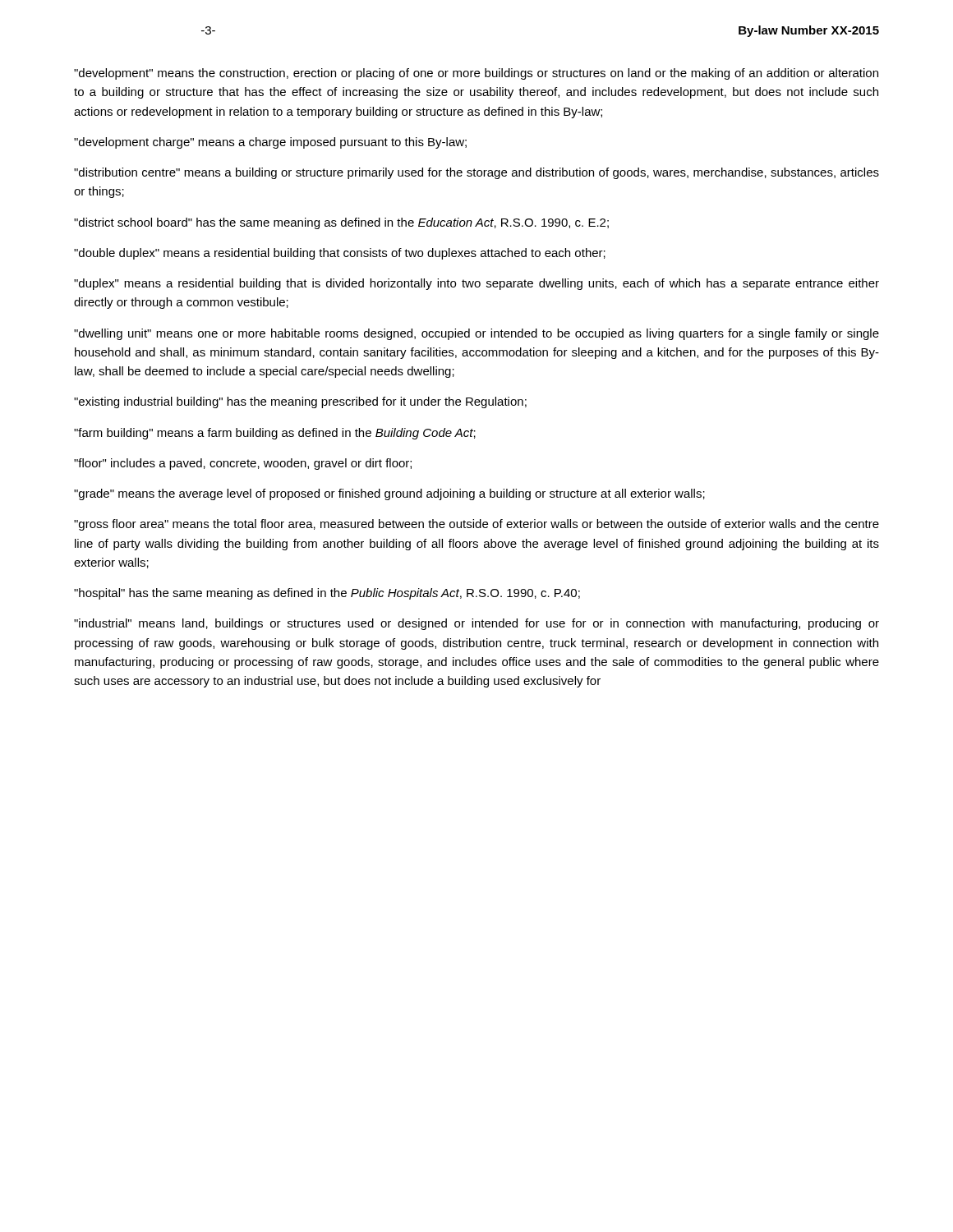
Task: Click the passage that begins ""development charge" means a charge"
Action: pos(271,141)
